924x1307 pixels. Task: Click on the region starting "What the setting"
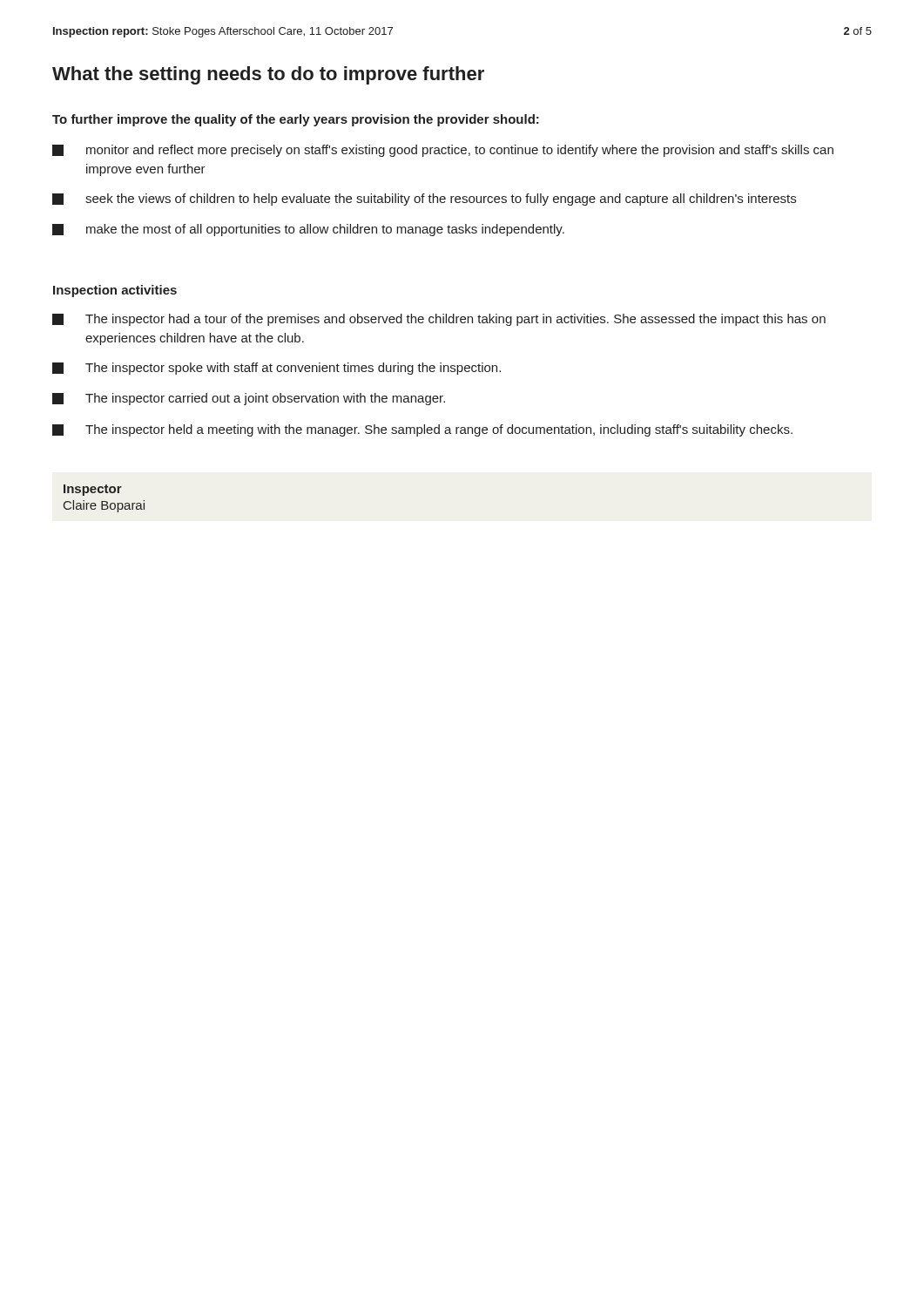(268, 74)
